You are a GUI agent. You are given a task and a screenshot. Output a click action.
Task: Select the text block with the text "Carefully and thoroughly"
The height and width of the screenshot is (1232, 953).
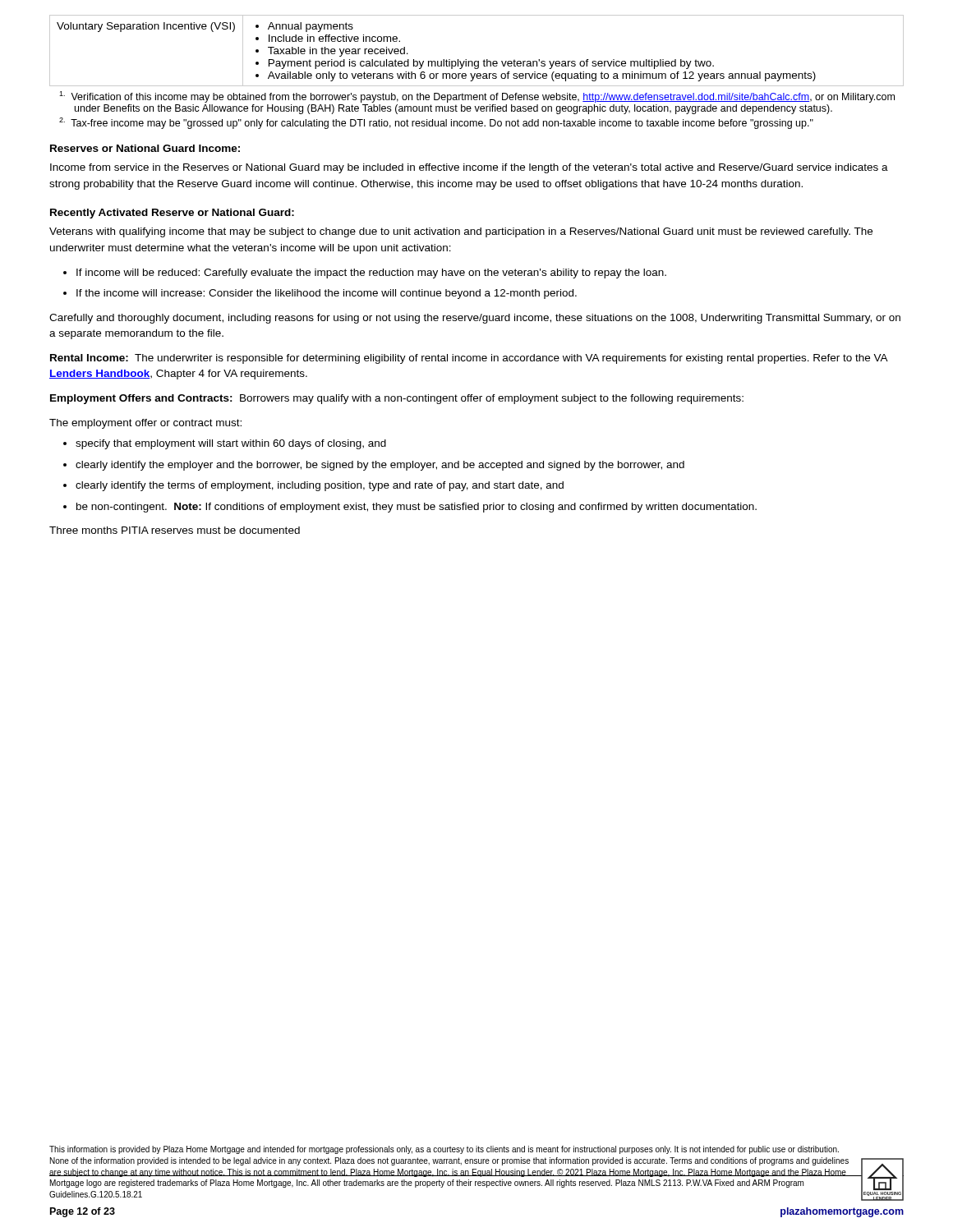475,325
